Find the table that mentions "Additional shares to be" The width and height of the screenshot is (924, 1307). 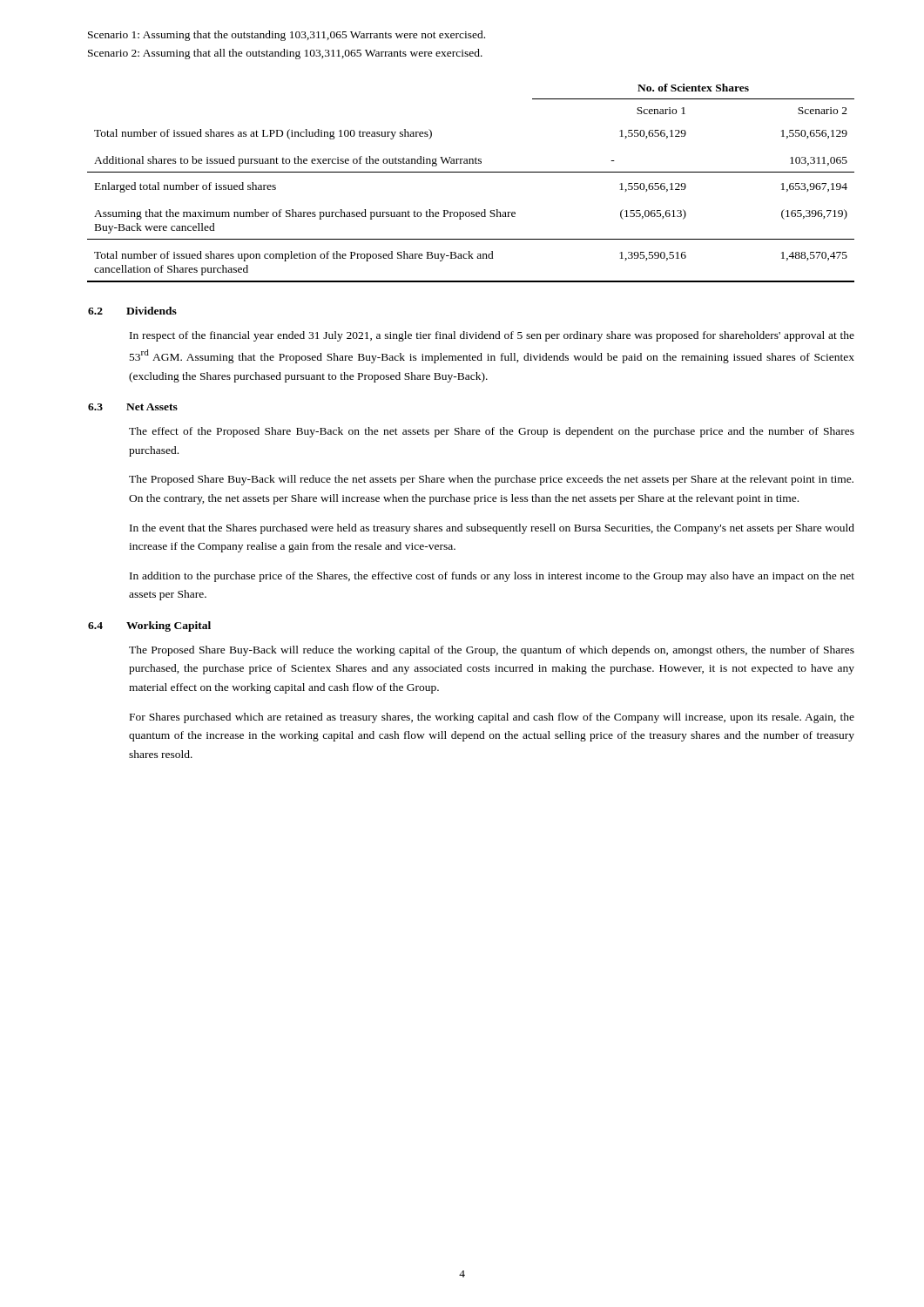tap(471, 179)
